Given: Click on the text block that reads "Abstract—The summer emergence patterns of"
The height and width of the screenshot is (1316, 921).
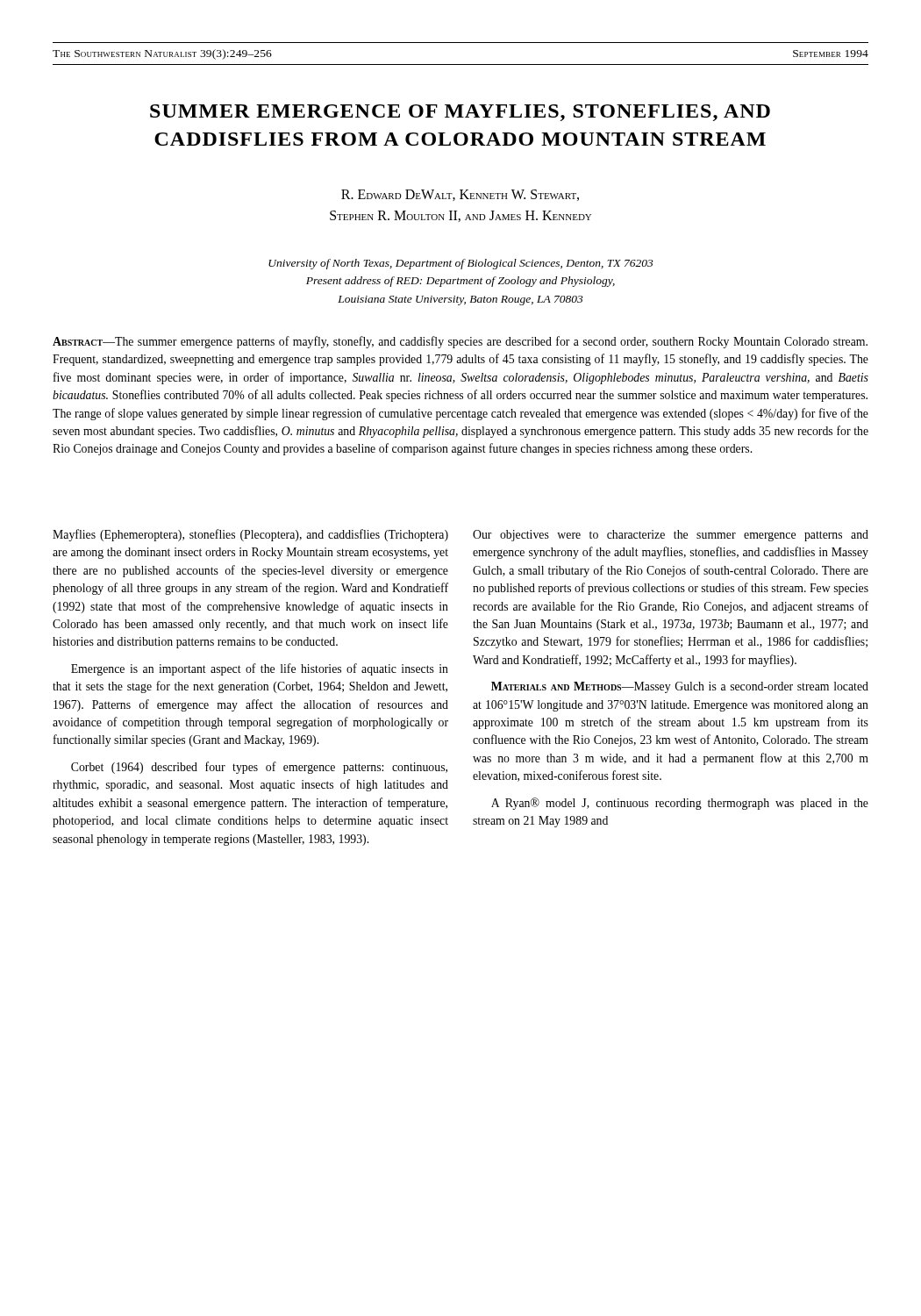Looking at the screenshot, I should [460, 395].
